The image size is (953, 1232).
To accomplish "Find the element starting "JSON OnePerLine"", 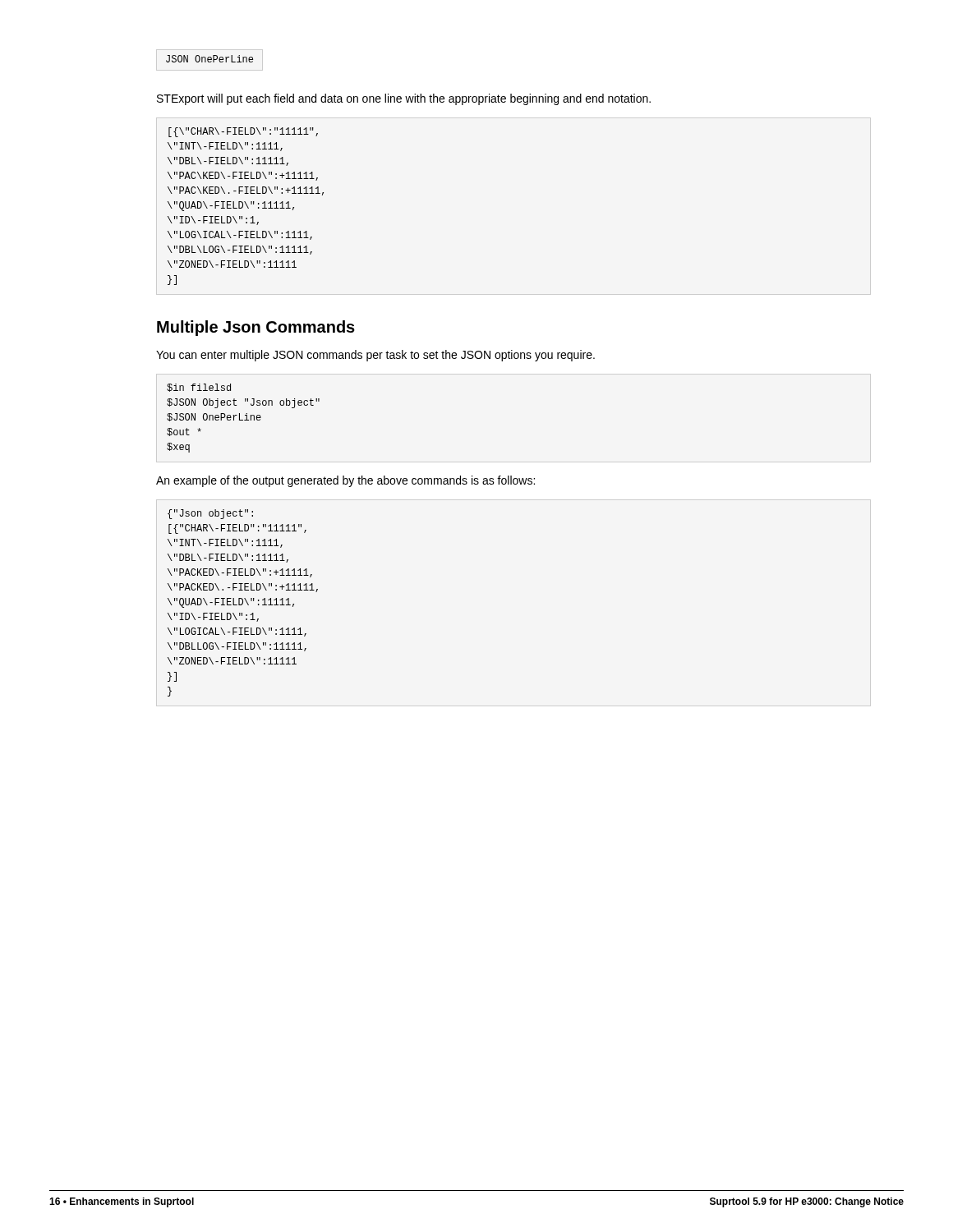I will [210, 60].
